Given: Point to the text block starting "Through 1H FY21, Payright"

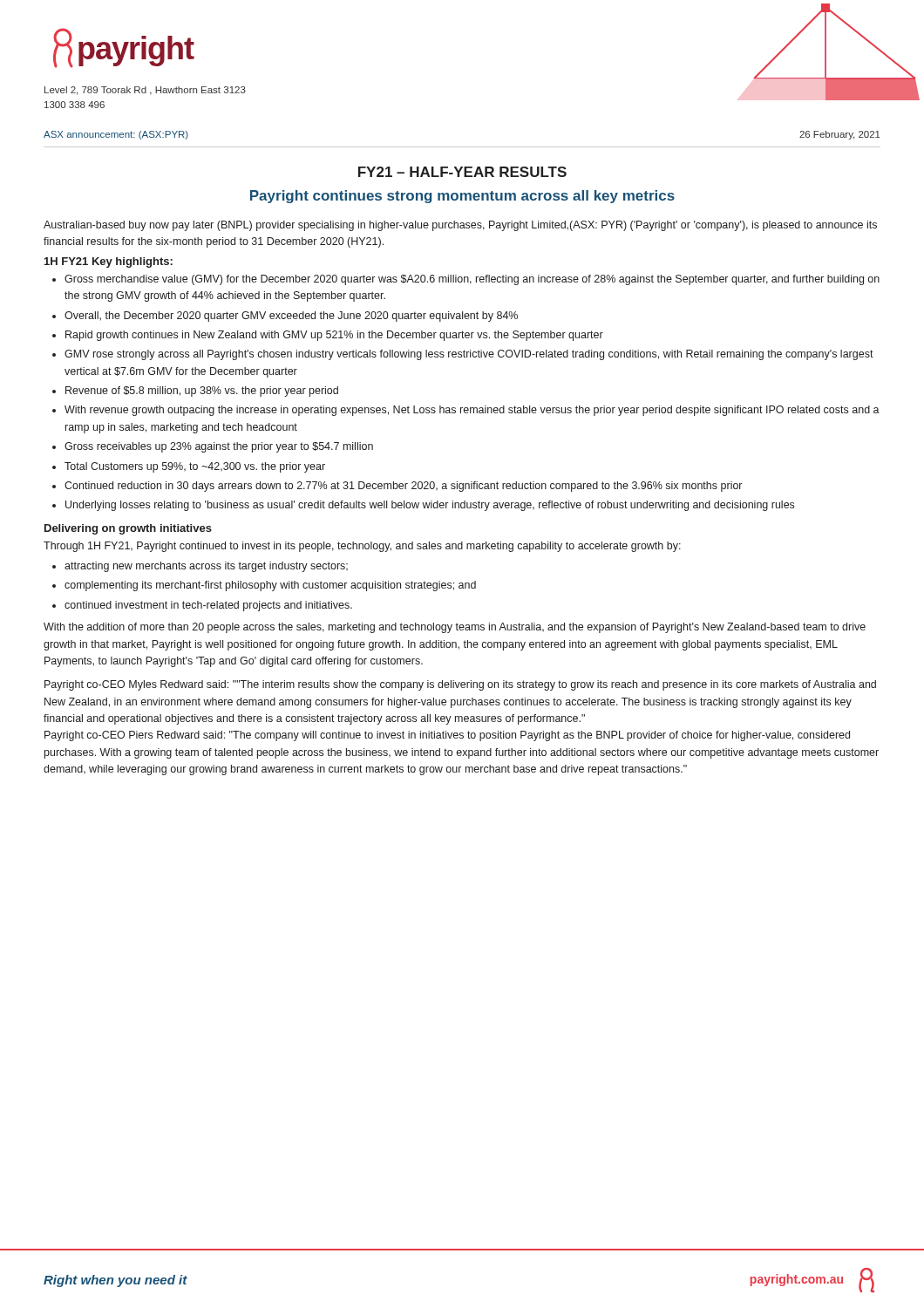Looking at the screenshot, I should tap(362, 546).
